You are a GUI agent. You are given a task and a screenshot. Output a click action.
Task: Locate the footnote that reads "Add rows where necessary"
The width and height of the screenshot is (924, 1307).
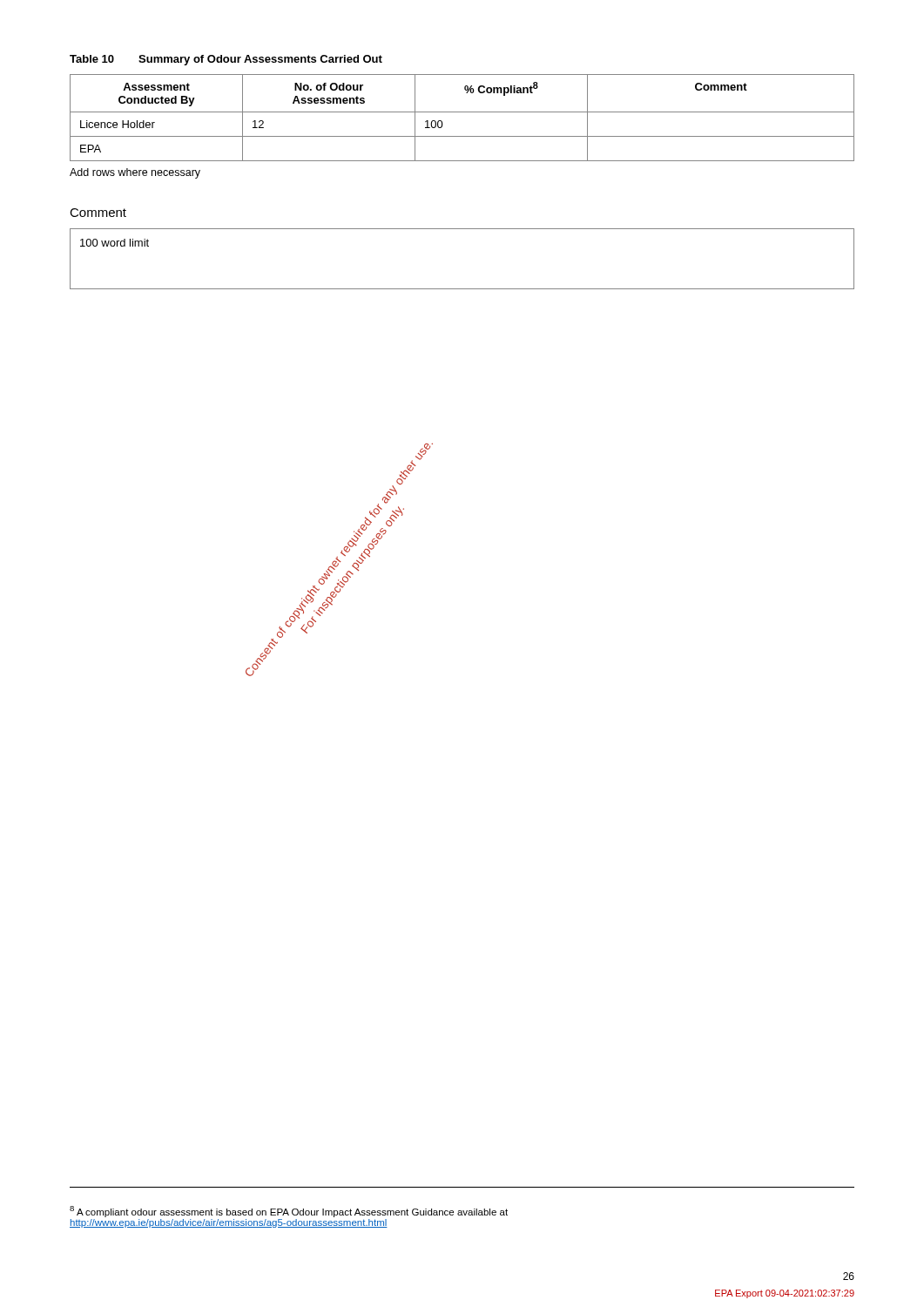coord(135,173)
